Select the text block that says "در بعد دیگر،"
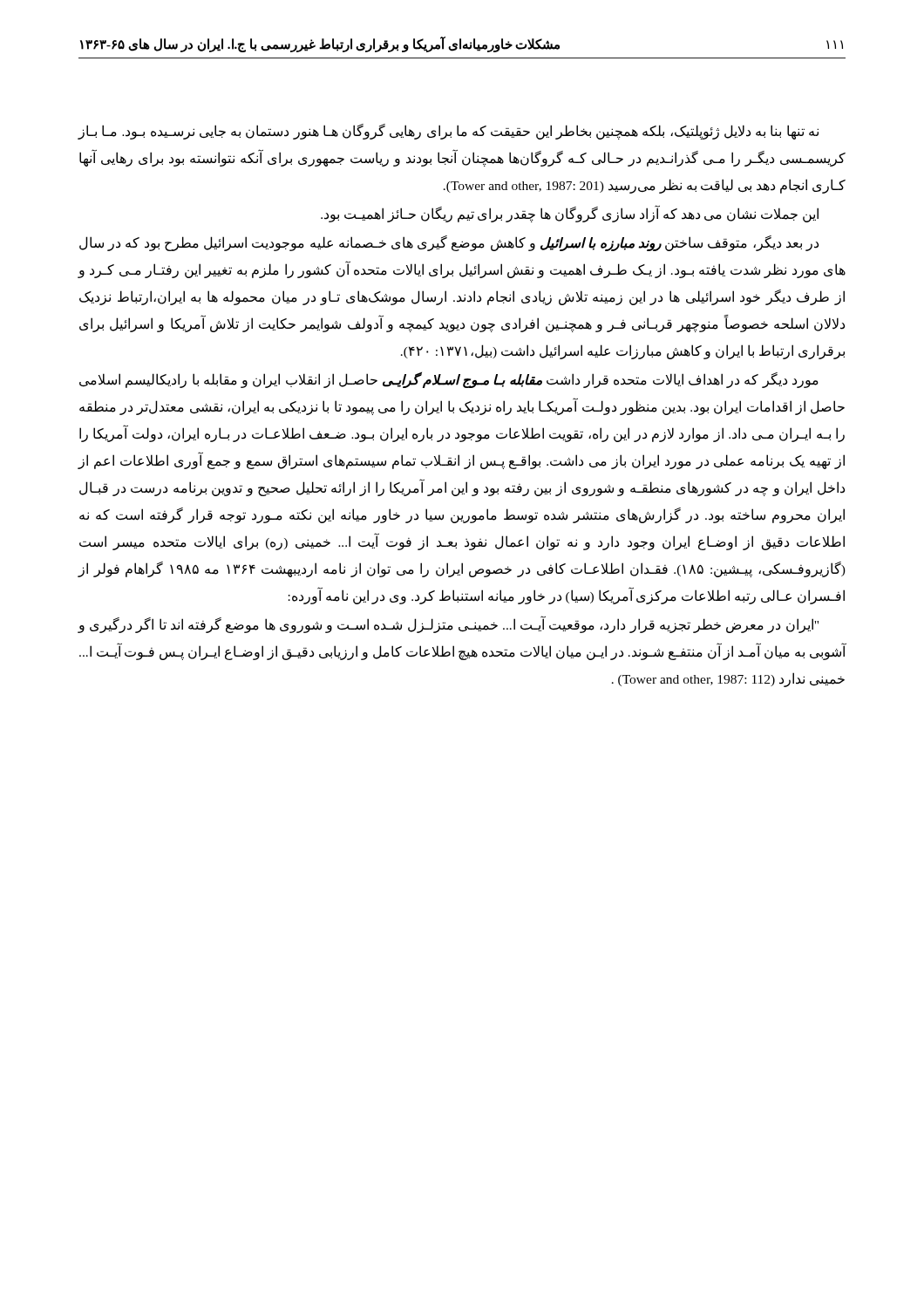Image resolution: width=924 pixels, height=1308 pixels. 462,297
